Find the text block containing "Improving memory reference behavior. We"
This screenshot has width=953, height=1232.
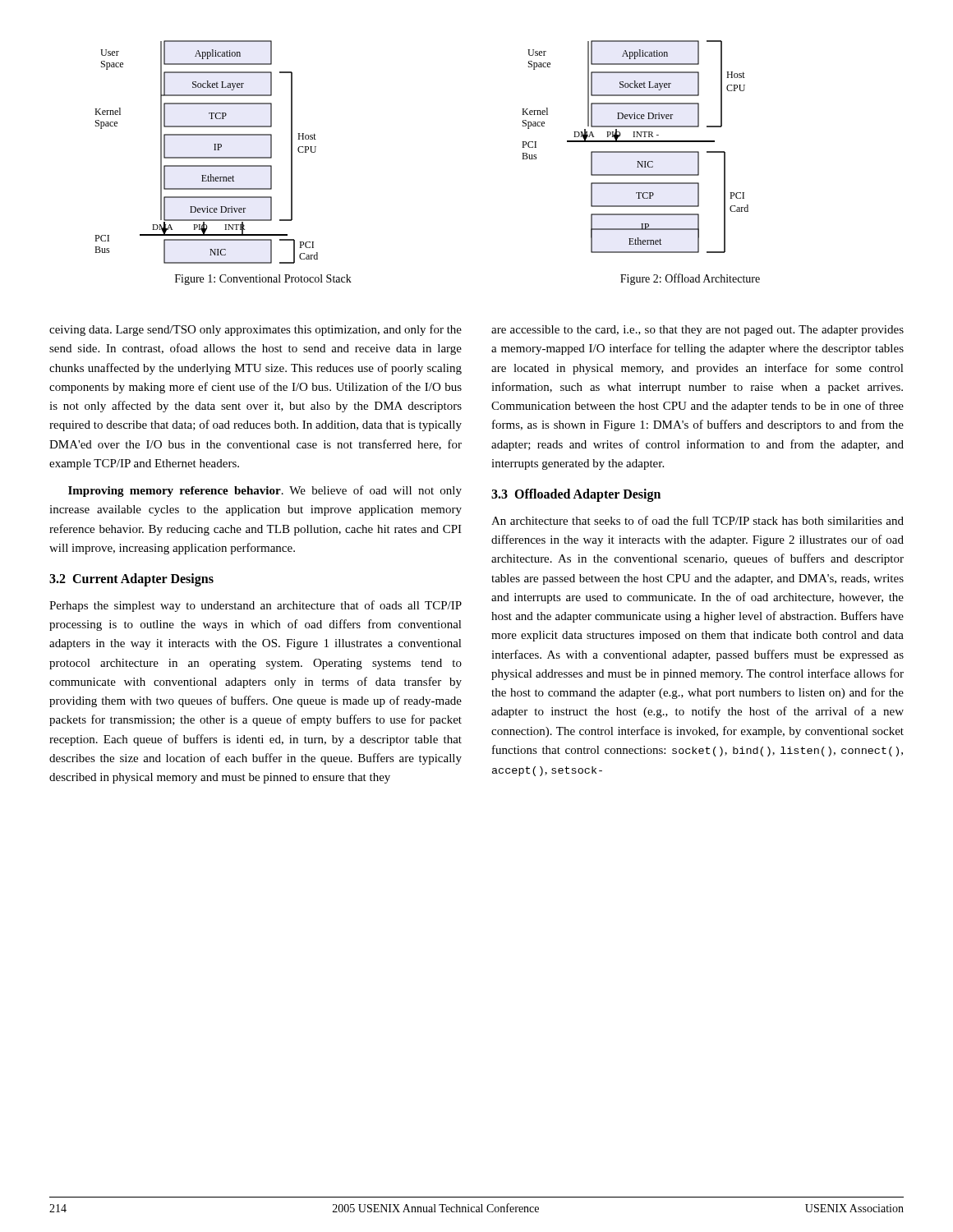click(x=255, y=520)
